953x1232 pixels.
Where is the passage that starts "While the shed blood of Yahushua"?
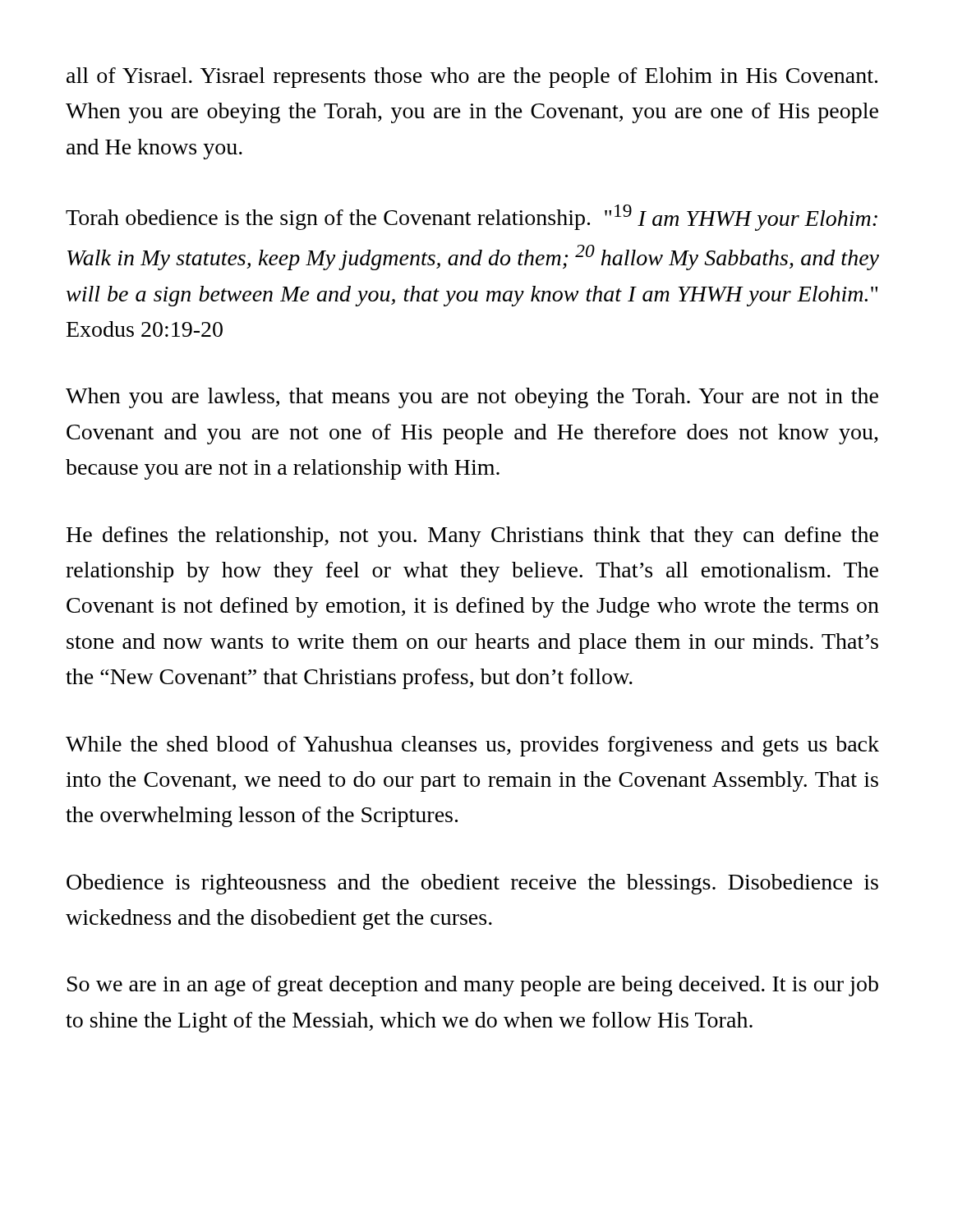[x=472, y=779]
